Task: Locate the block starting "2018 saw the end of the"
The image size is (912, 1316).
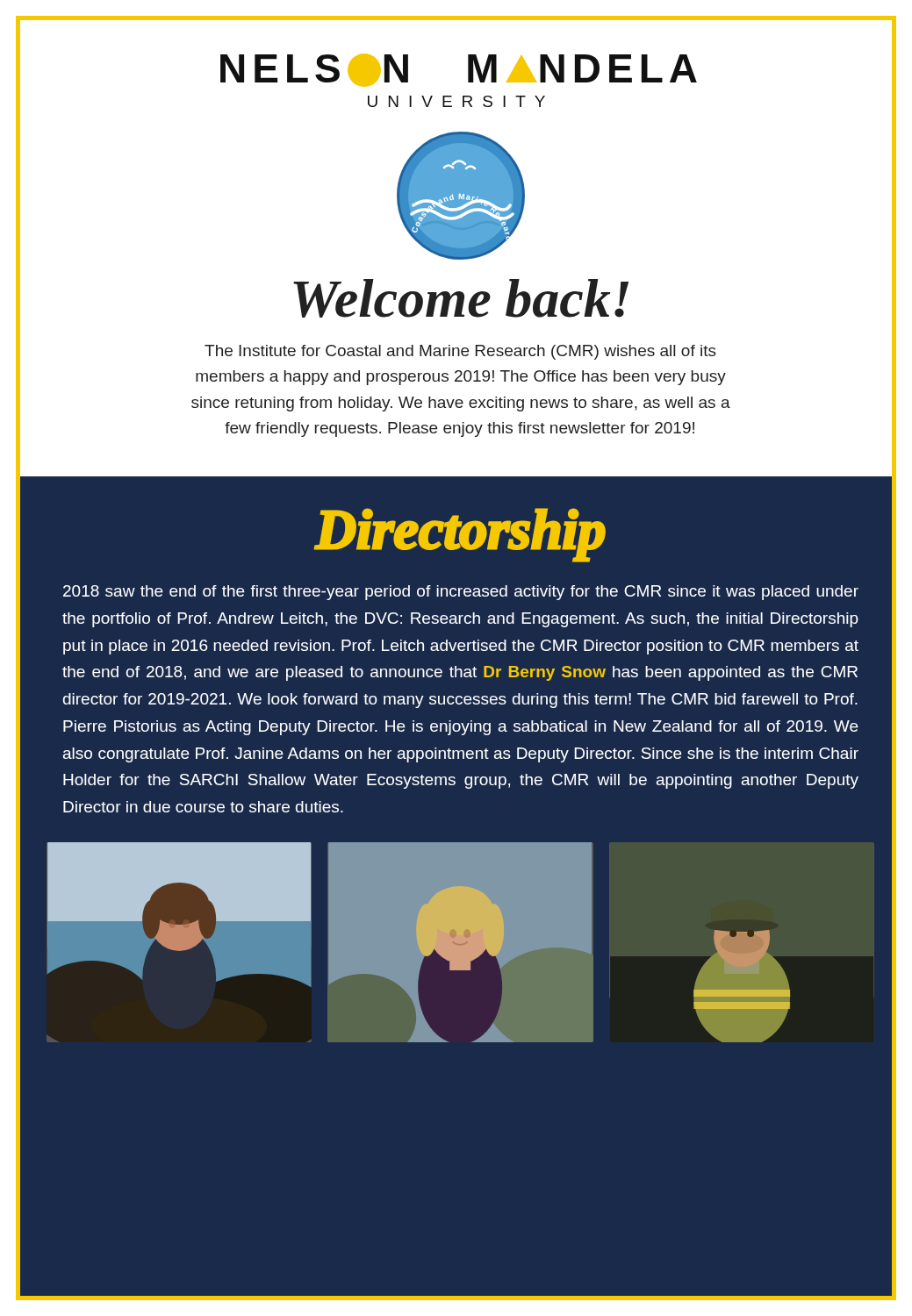Action: point(460,699)
